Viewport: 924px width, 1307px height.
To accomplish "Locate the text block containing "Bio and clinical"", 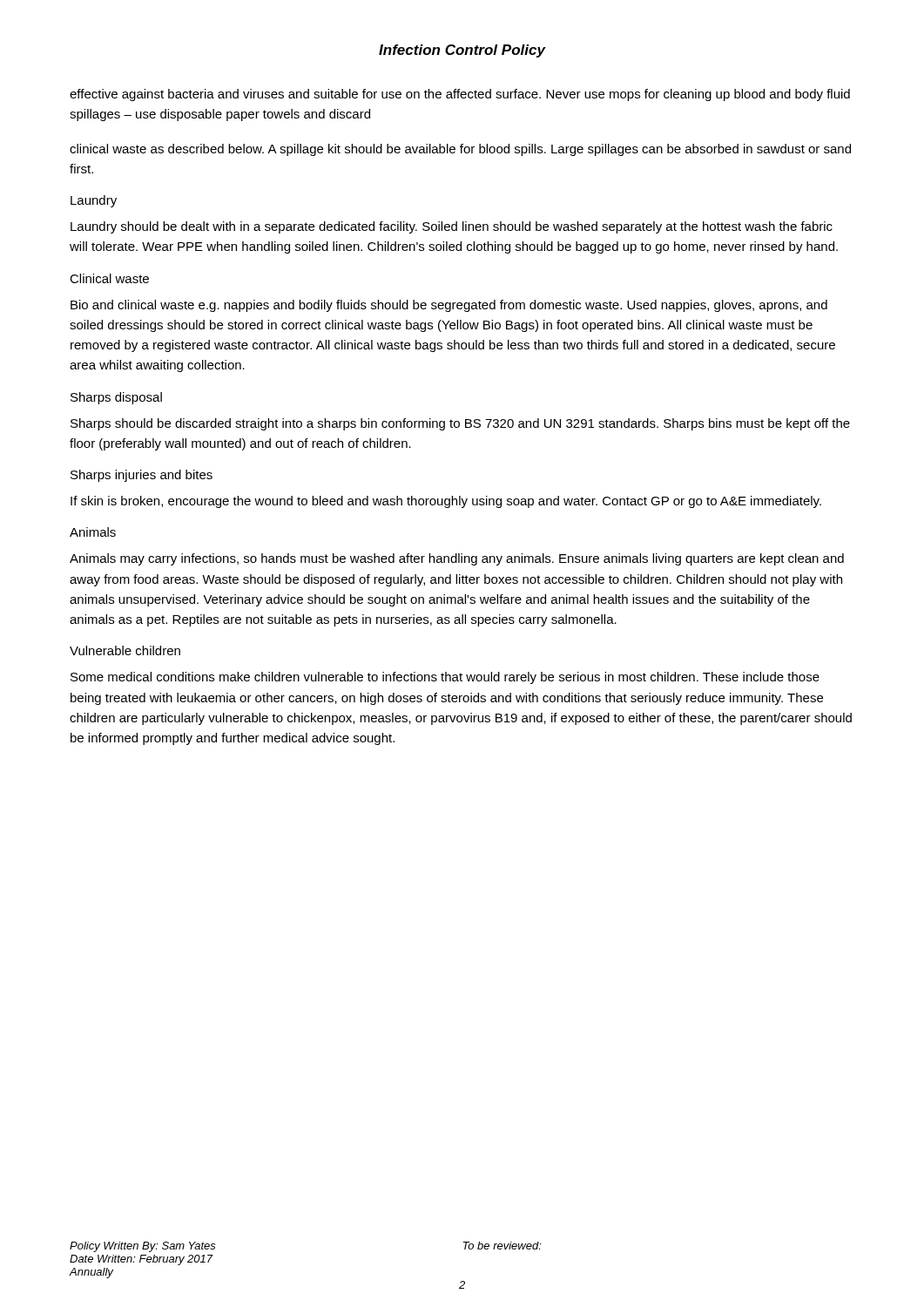I will (x=453, y=334).
